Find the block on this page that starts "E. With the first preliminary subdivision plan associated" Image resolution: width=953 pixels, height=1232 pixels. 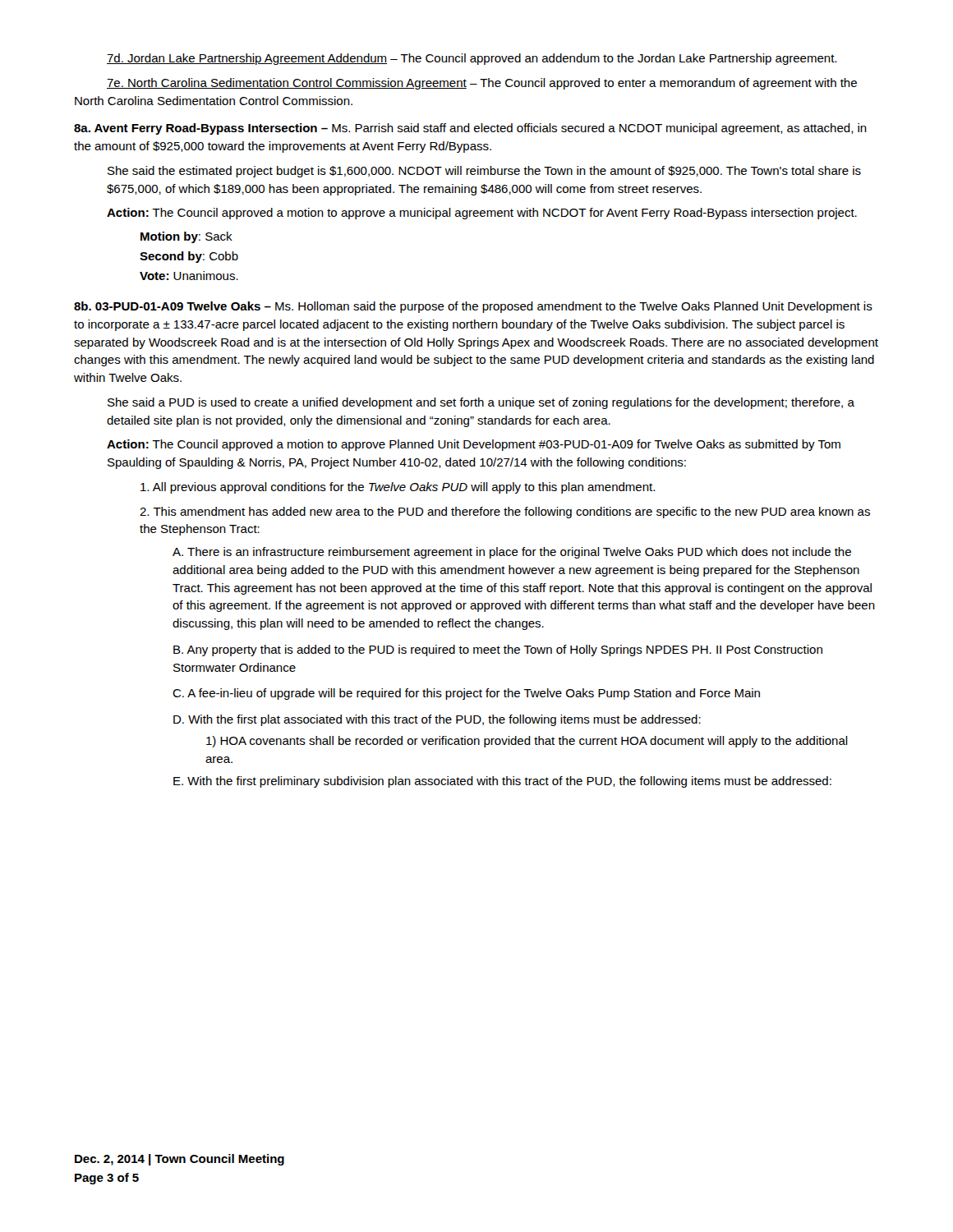click(502, 781)
